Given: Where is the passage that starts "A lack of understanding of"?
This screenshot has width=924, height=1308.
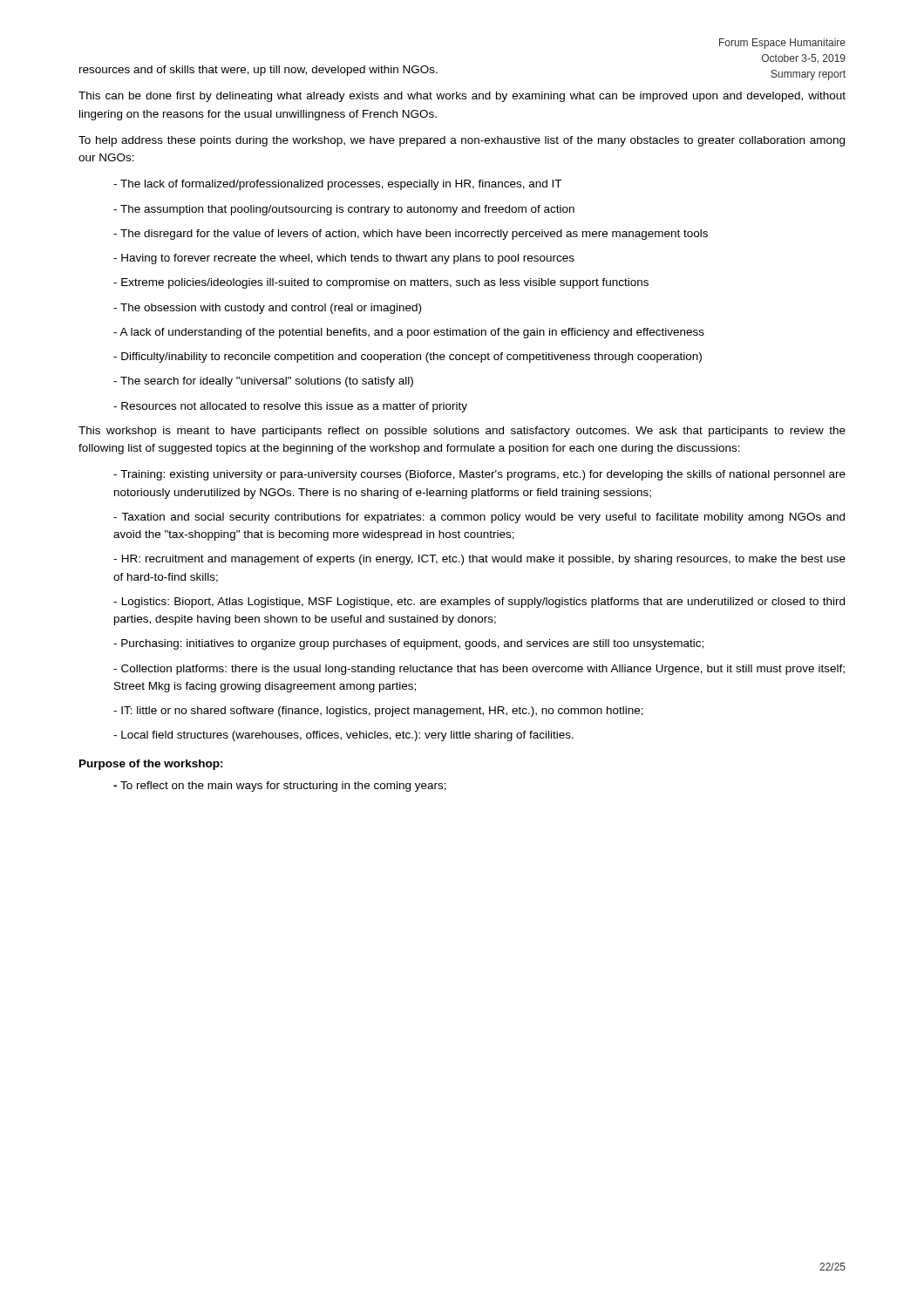Looking at the screenshot, I should coord(409,332).
